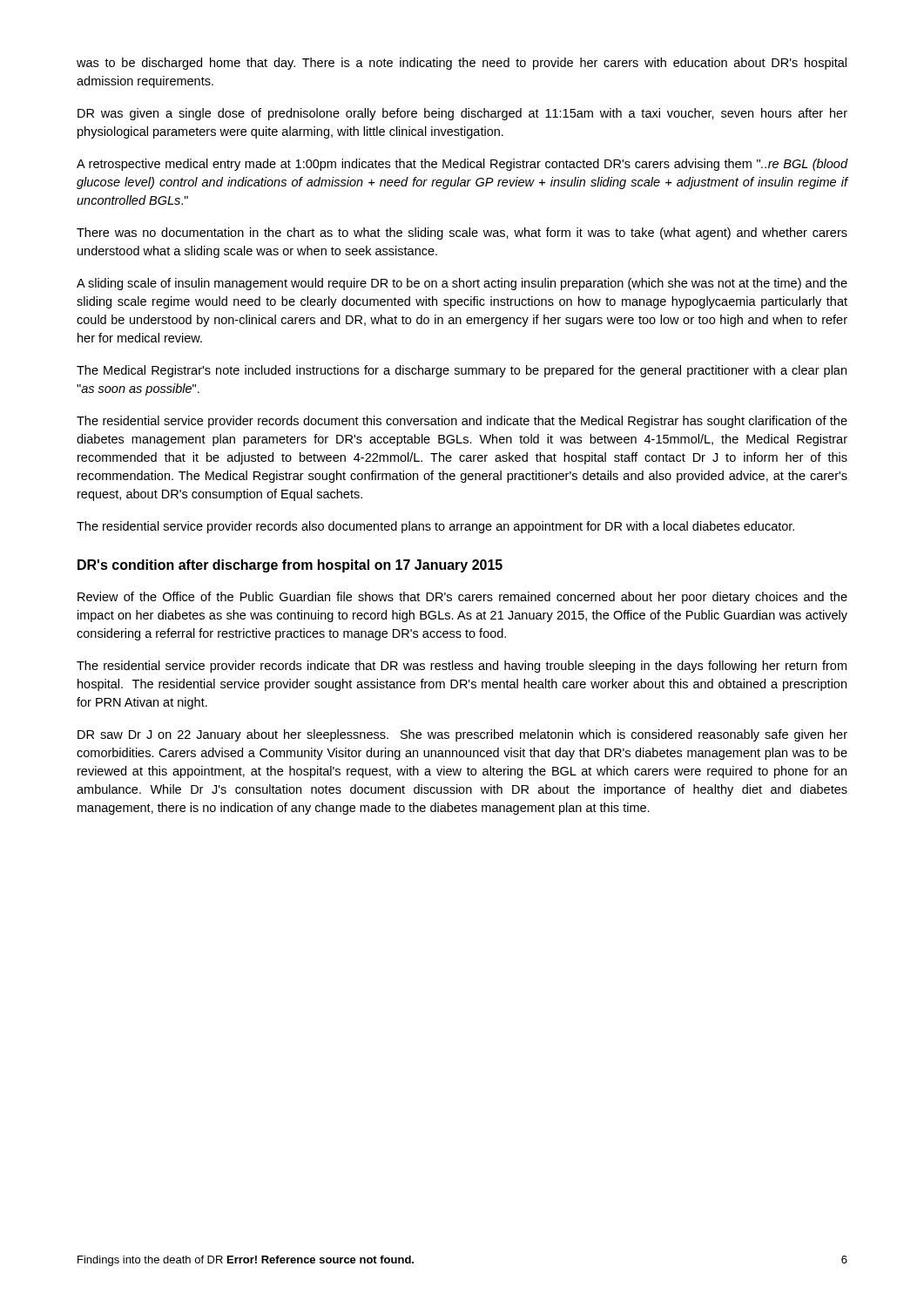The width and height of the screenshot is (924, 1307).
Task: Locate the text block that reads "The residential service provider records document this"
Action: 462,458
